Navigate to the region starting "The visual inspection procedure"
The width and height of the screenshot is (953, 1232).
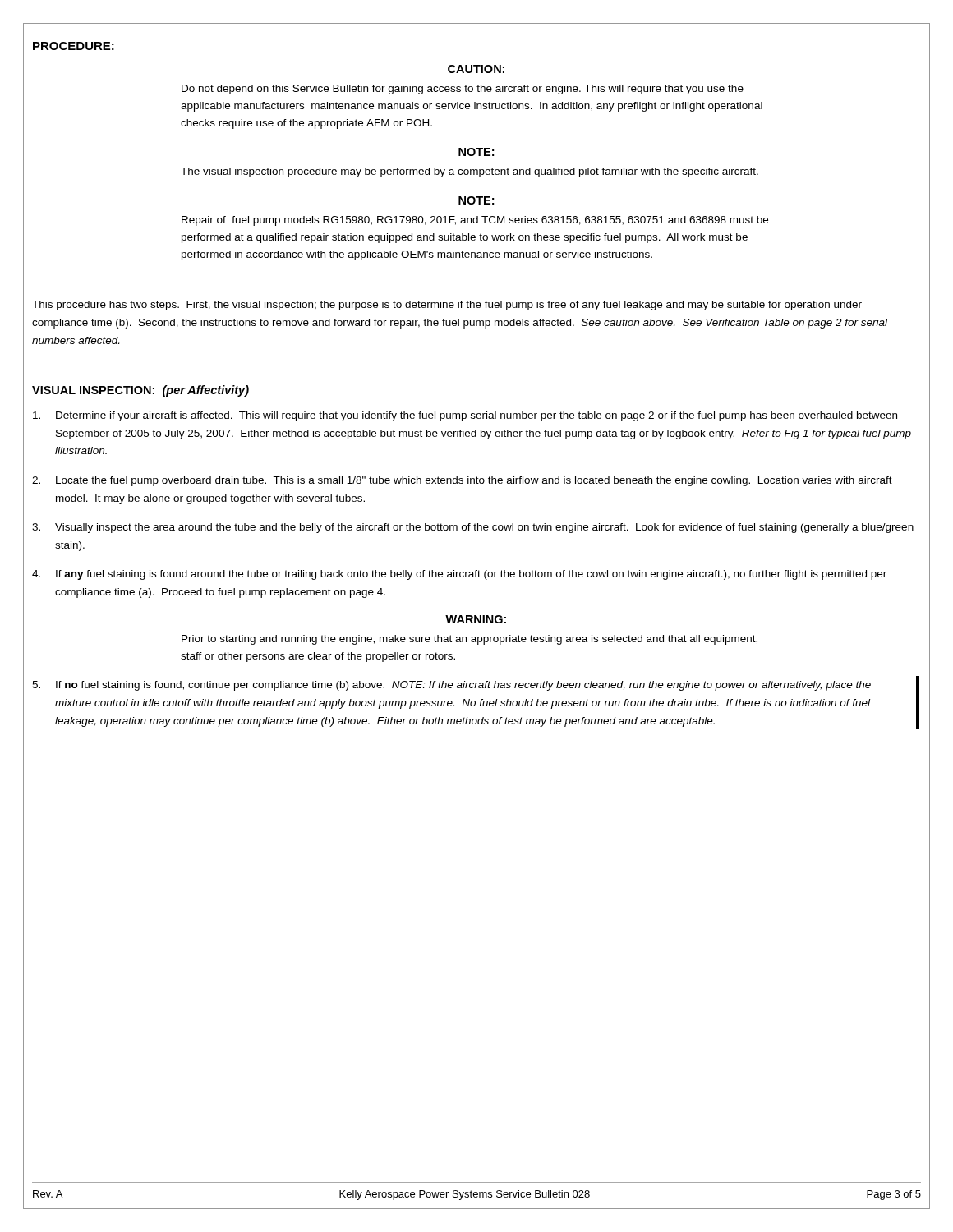pyautogui.click(x=470, y=171)
